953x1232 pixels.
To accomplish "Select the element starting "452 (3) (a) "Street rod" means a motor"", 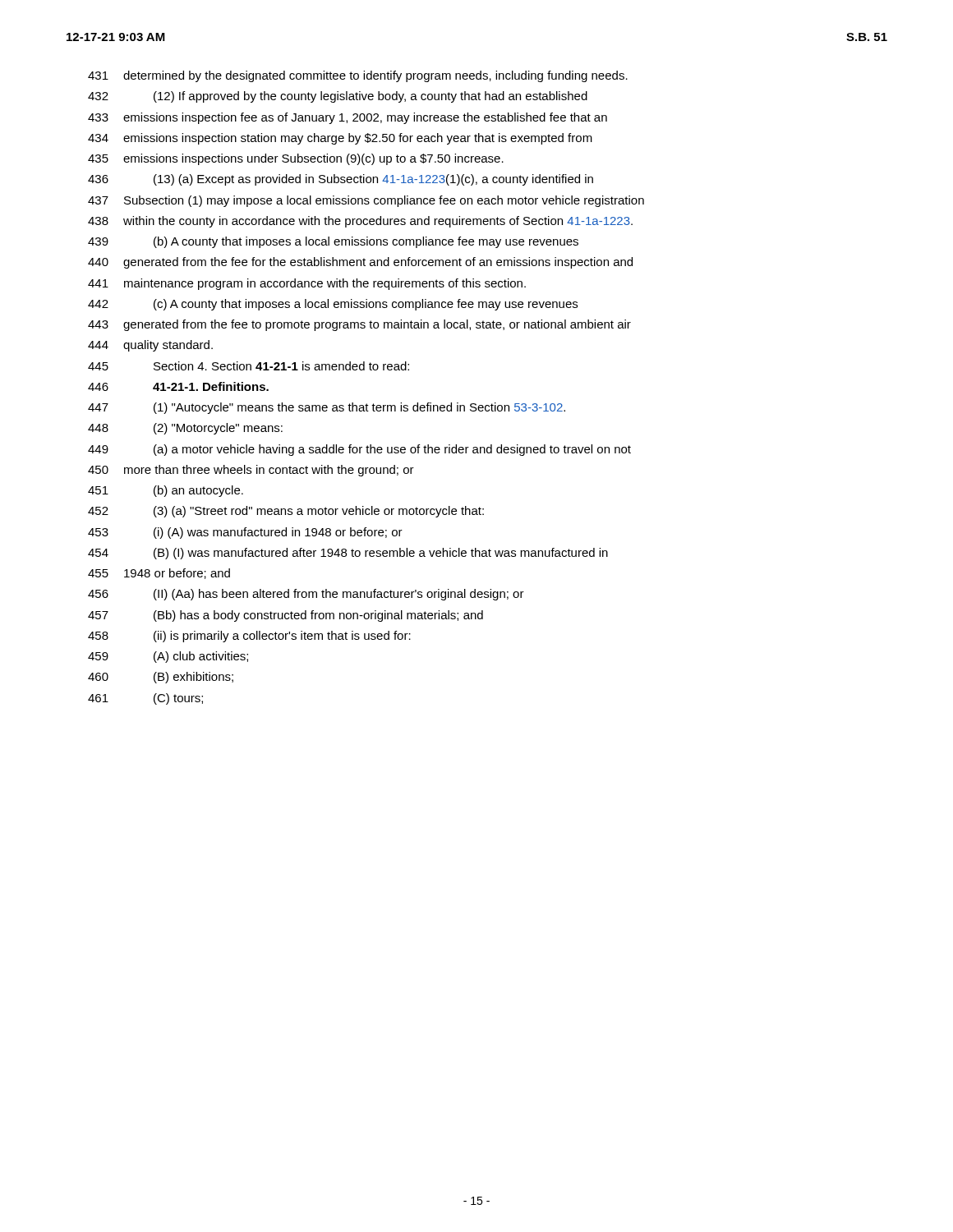I will click(476, 511).
